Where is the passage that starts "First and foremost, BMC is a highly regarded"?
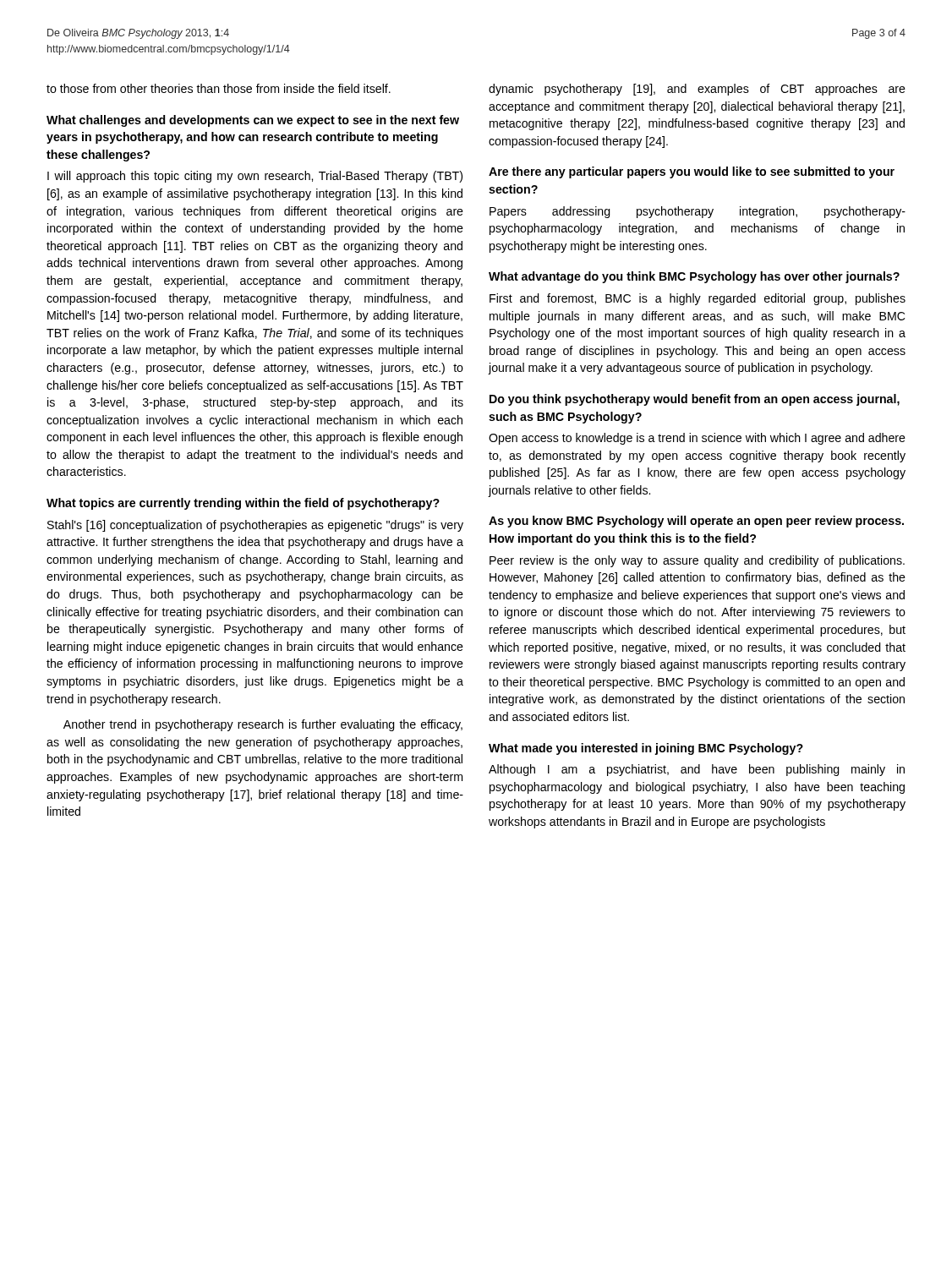 [x=697, y=333]
